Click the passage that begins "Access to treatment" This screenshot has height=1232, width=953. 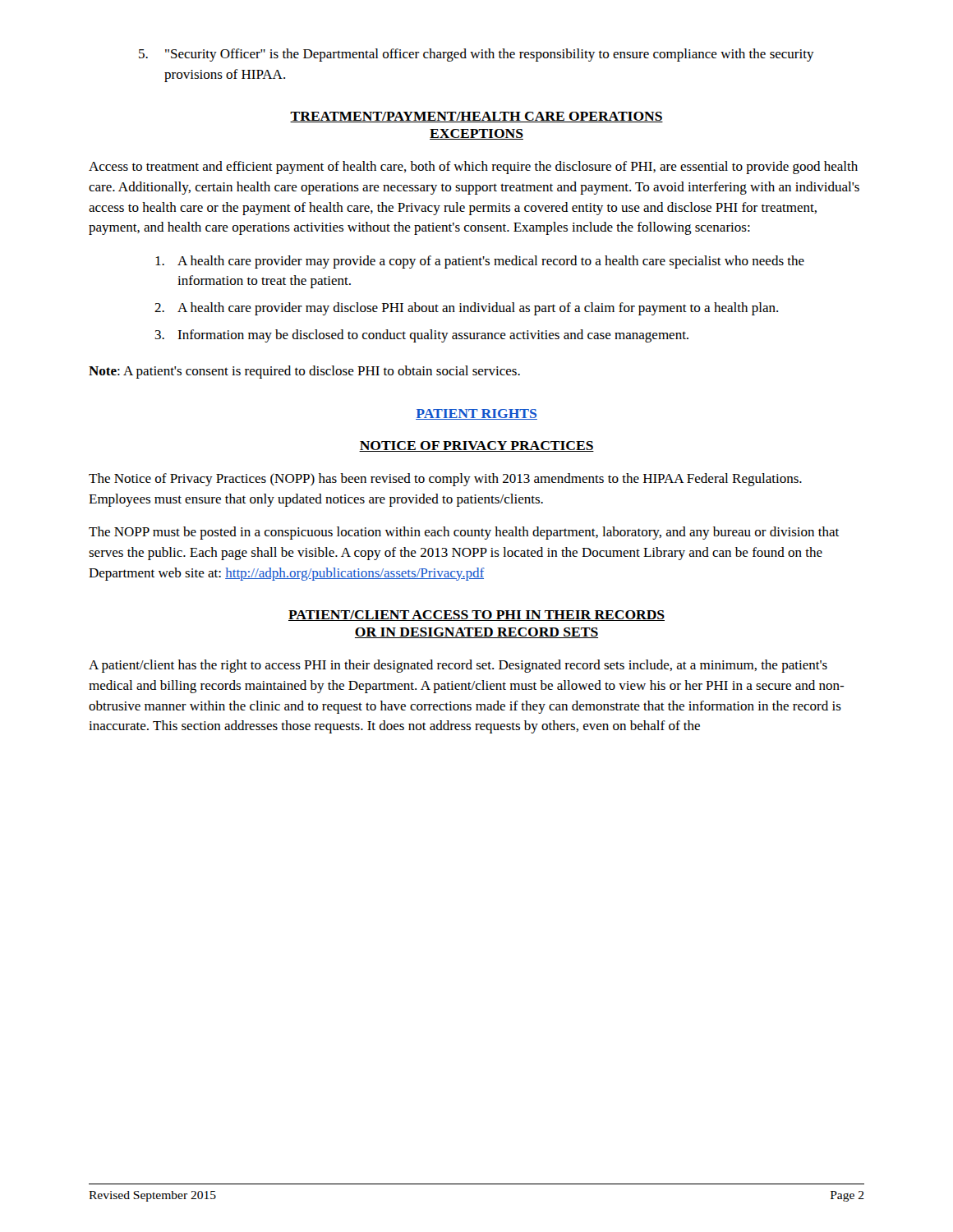tap(474, 197)
